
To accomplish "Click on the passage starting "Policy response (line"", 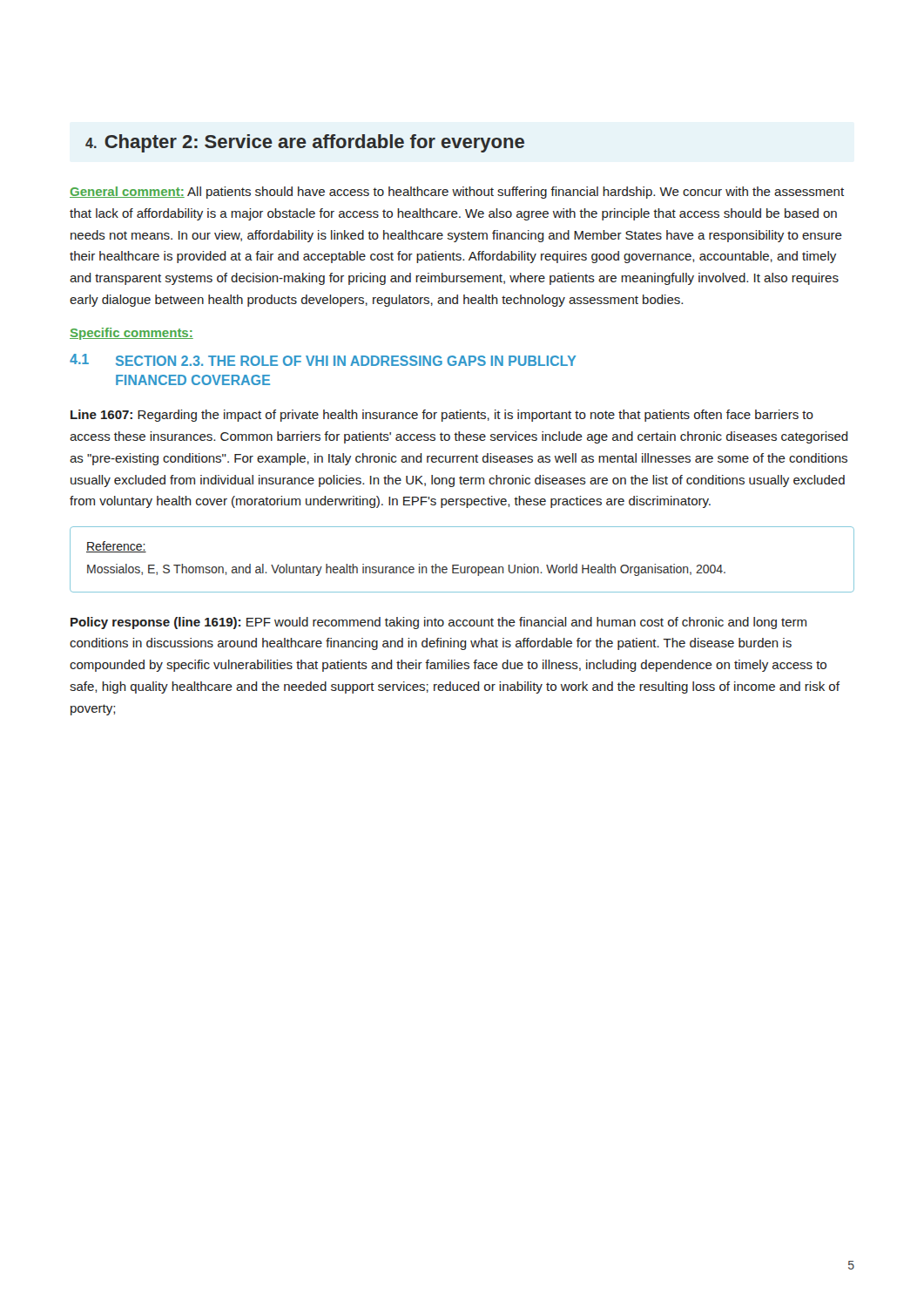I will coord(455,665).
